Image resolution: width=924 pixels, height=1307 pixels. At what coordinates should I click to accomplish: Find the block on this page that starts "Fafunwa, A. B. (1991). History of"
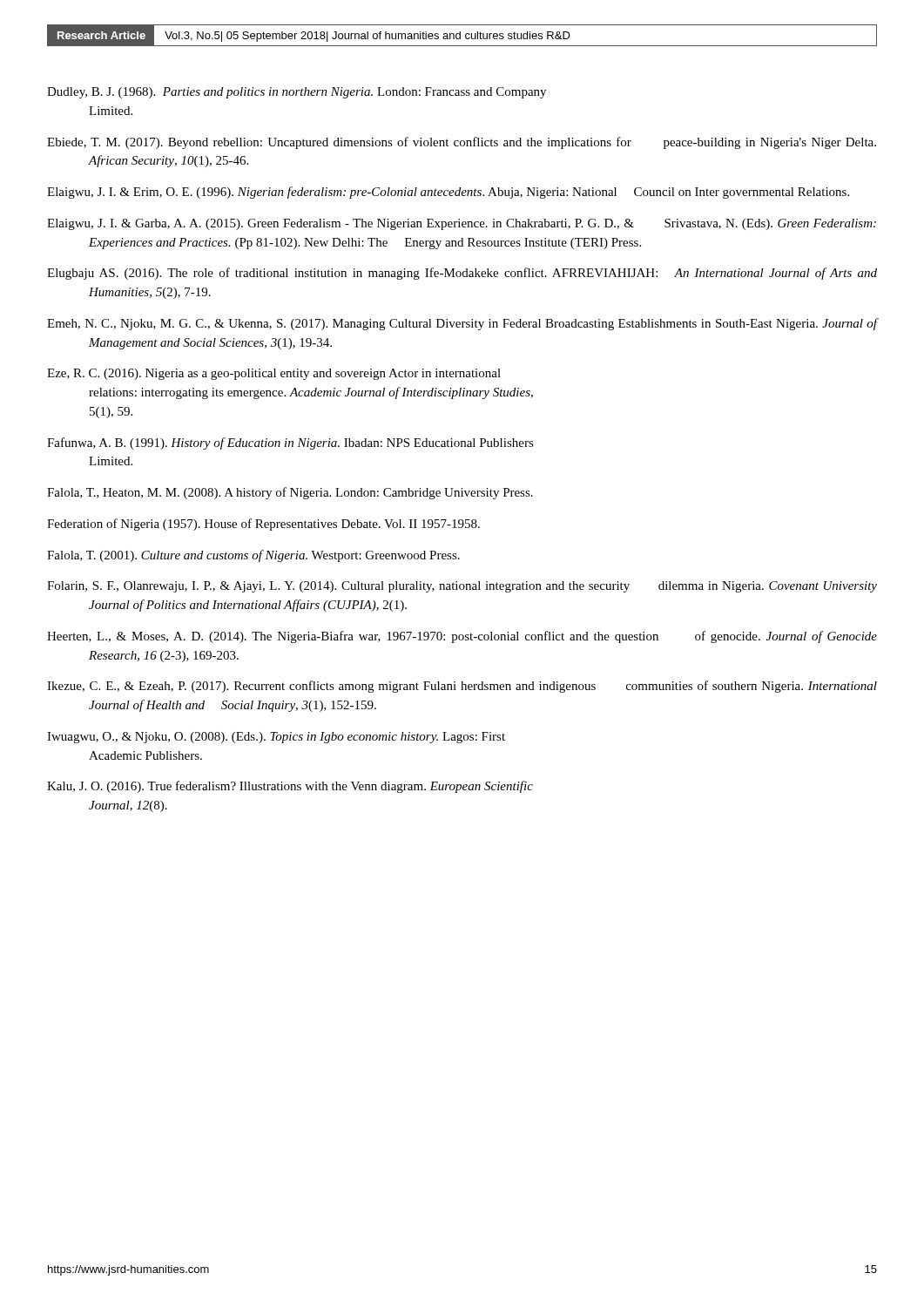(x=462, y=452)
